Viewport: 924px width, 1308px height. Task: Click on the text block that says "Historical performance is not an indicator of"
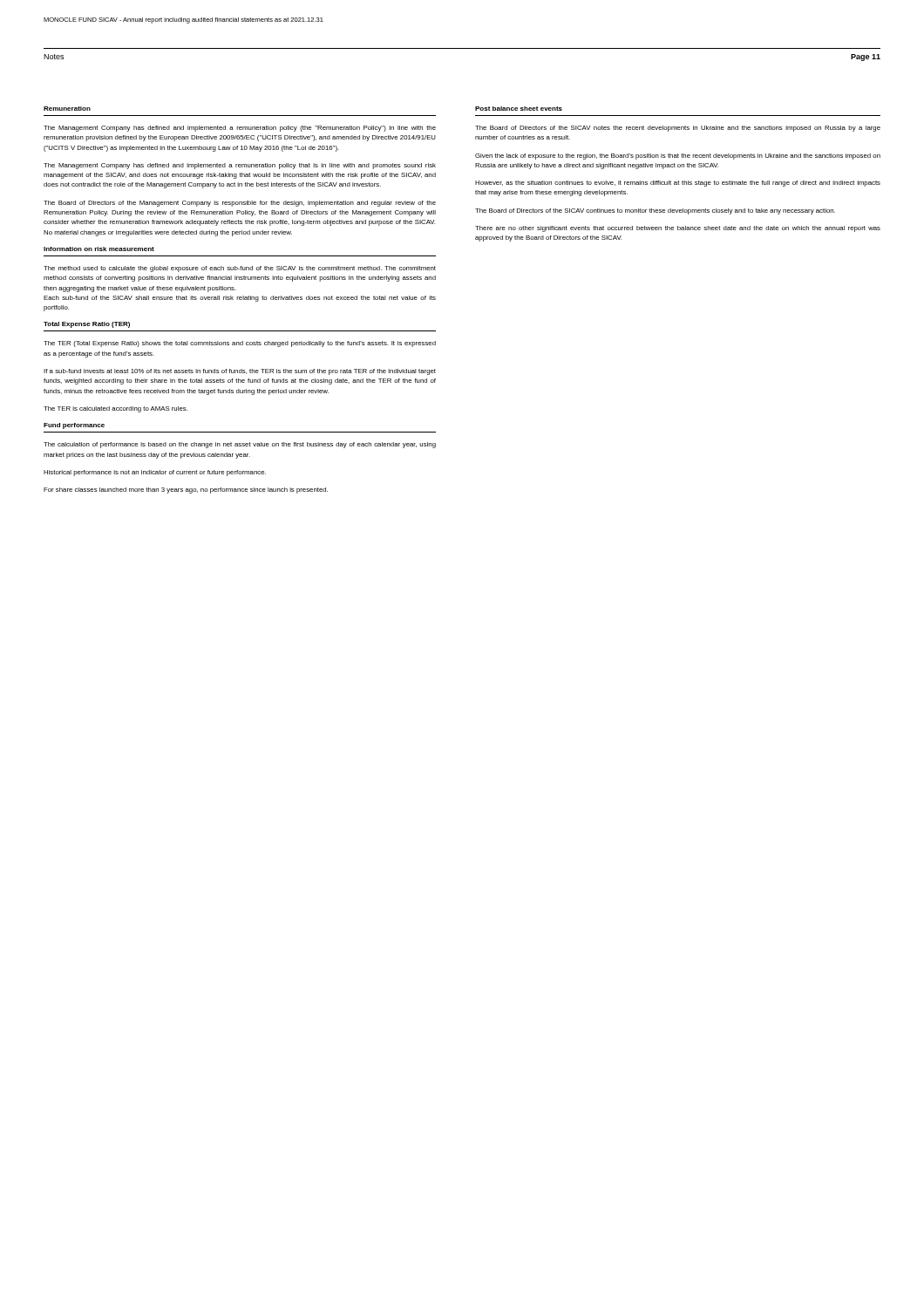pyautogui.click(x=155, y=472)
